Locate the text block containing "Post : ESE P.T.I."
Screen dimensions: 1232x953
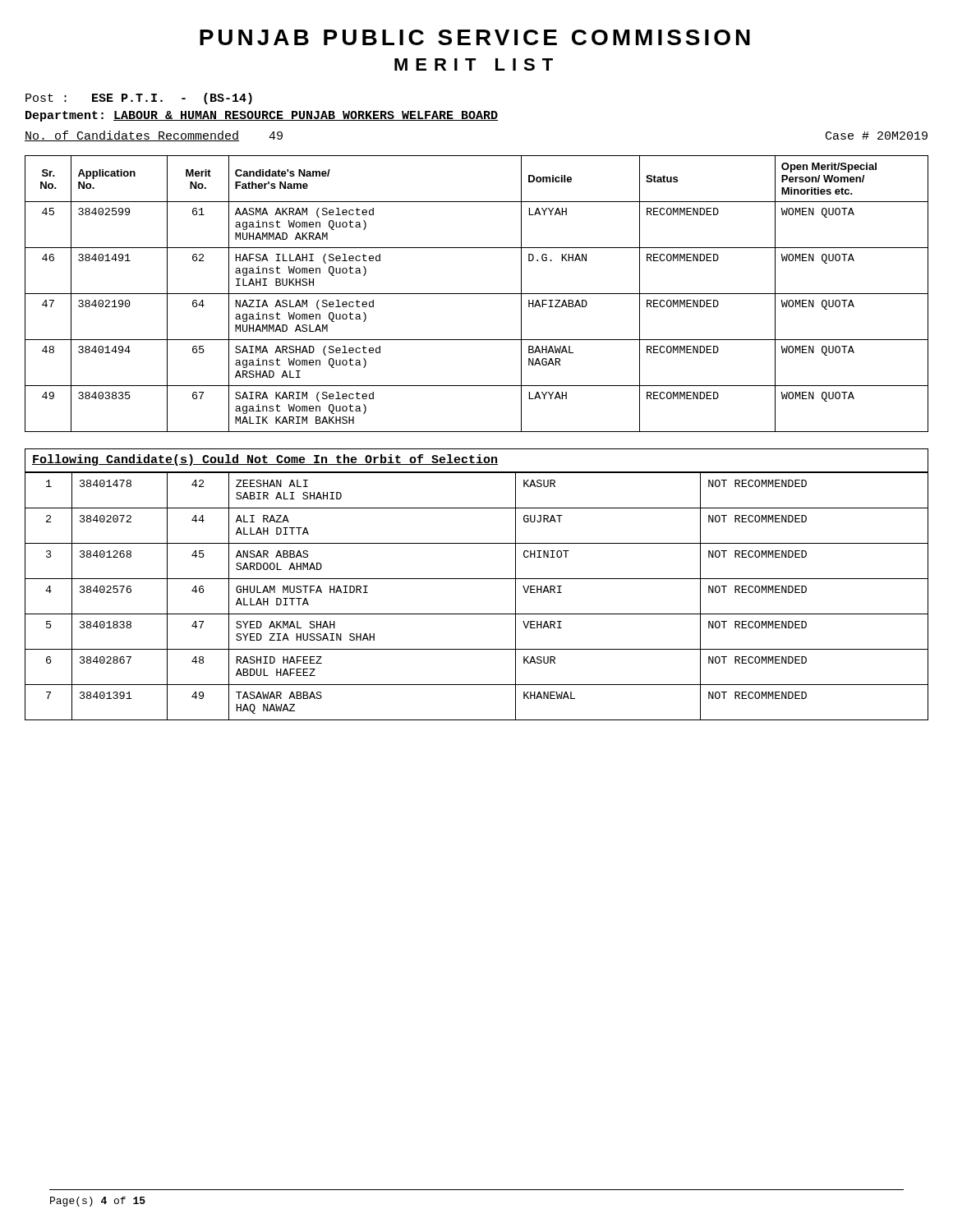[x=139, y=99]
